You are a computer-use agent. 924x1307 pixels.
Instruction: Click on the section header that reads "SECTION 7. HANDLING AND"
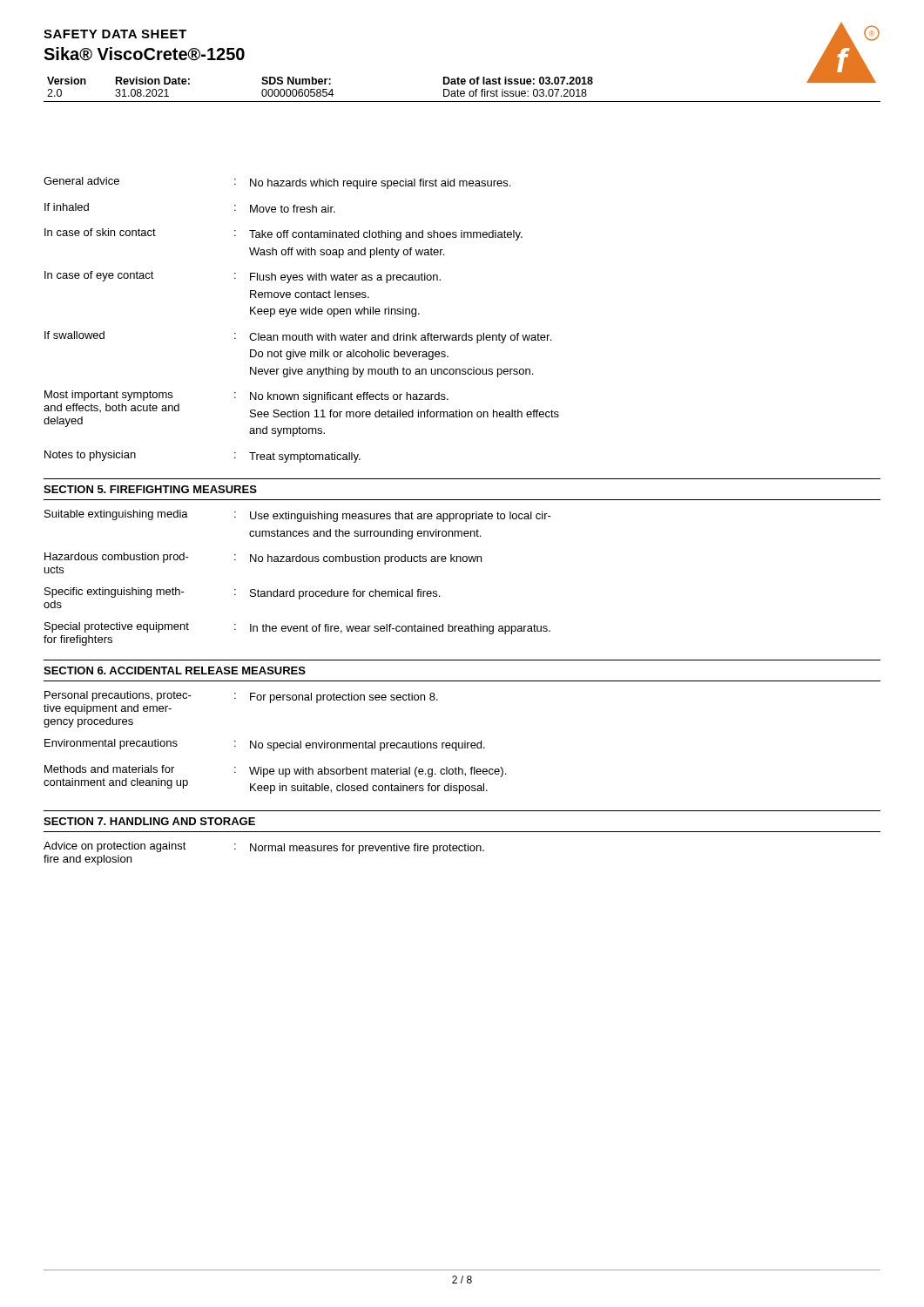(x=150, y=821)
